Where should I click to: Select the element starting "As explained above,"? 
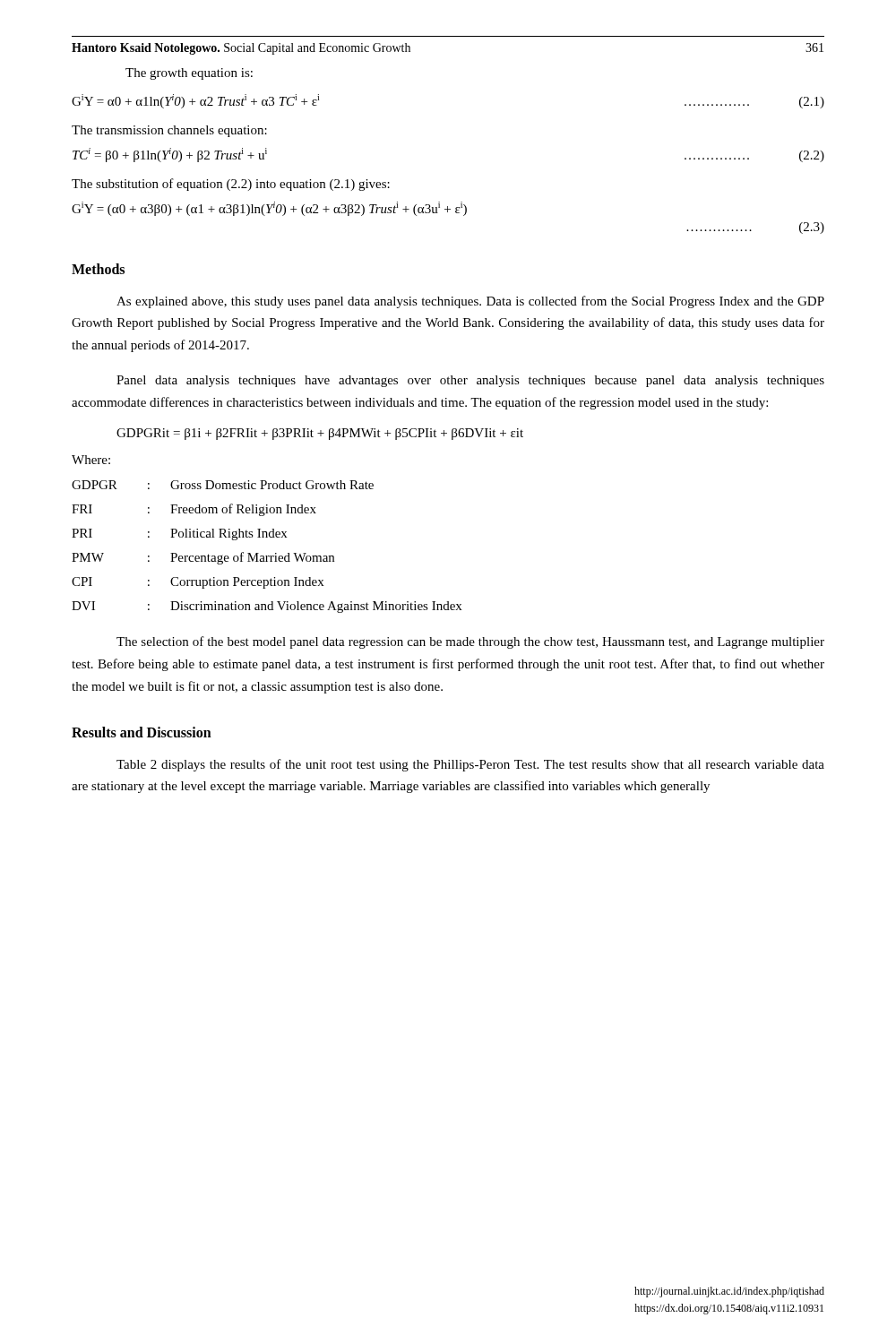coord(448,323)
